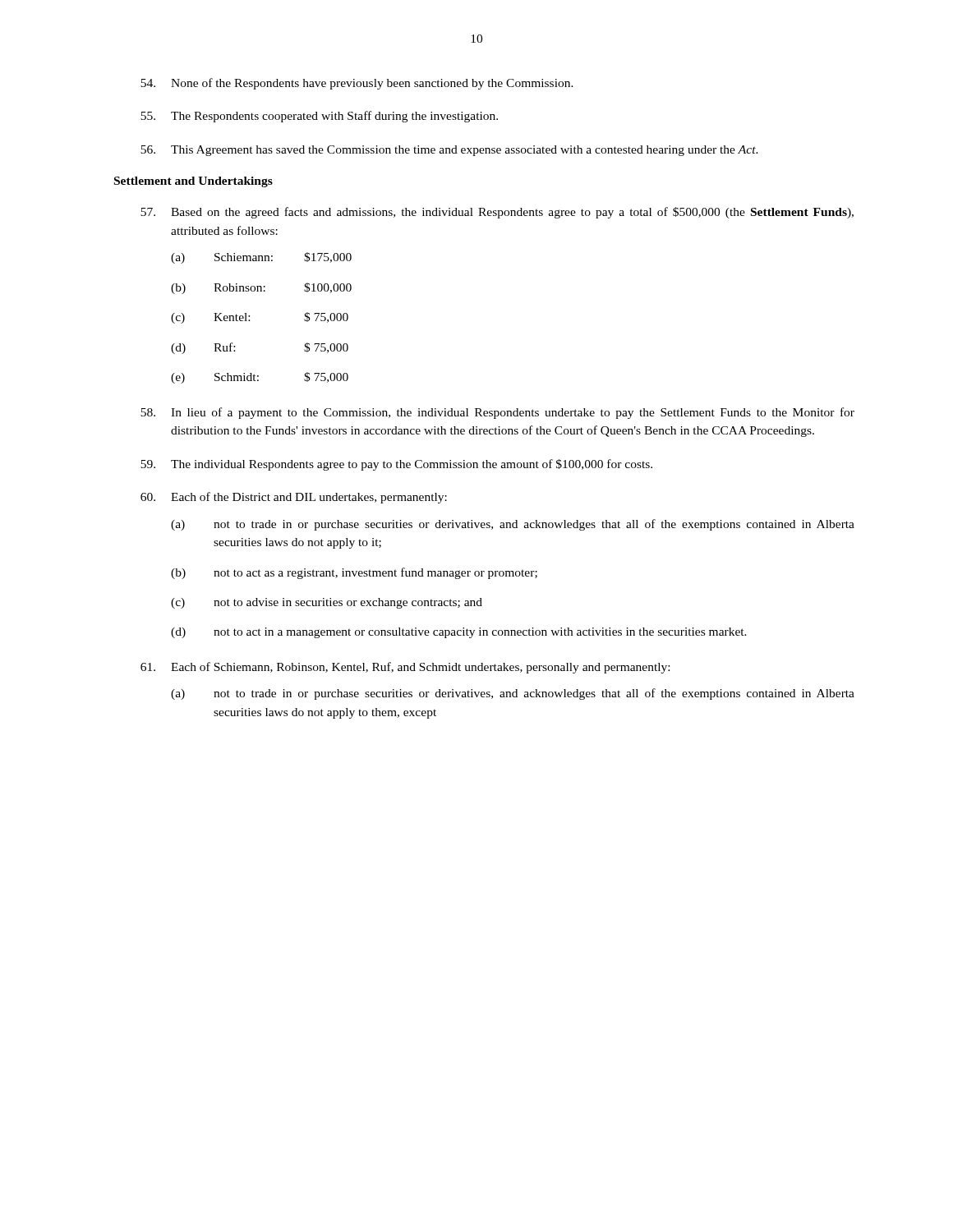Image resolution: width=953 pixels, height=1232 pixels.
Task: Locate a section header
Action: click(193, 181)
